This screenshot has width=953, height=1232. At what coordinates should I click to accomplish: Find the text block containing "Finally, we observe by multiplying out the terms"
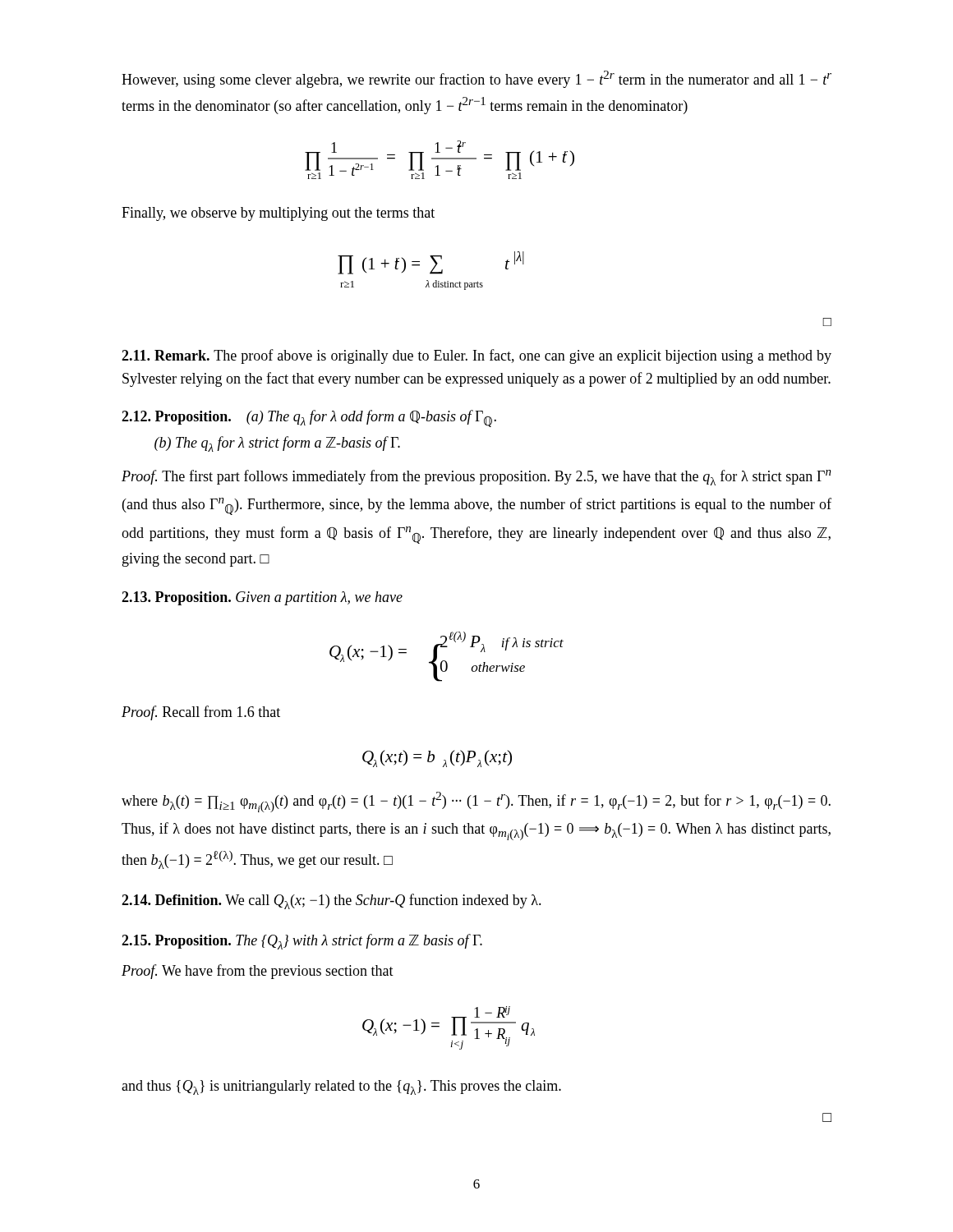pyautogui.click(x=278, y=213)
